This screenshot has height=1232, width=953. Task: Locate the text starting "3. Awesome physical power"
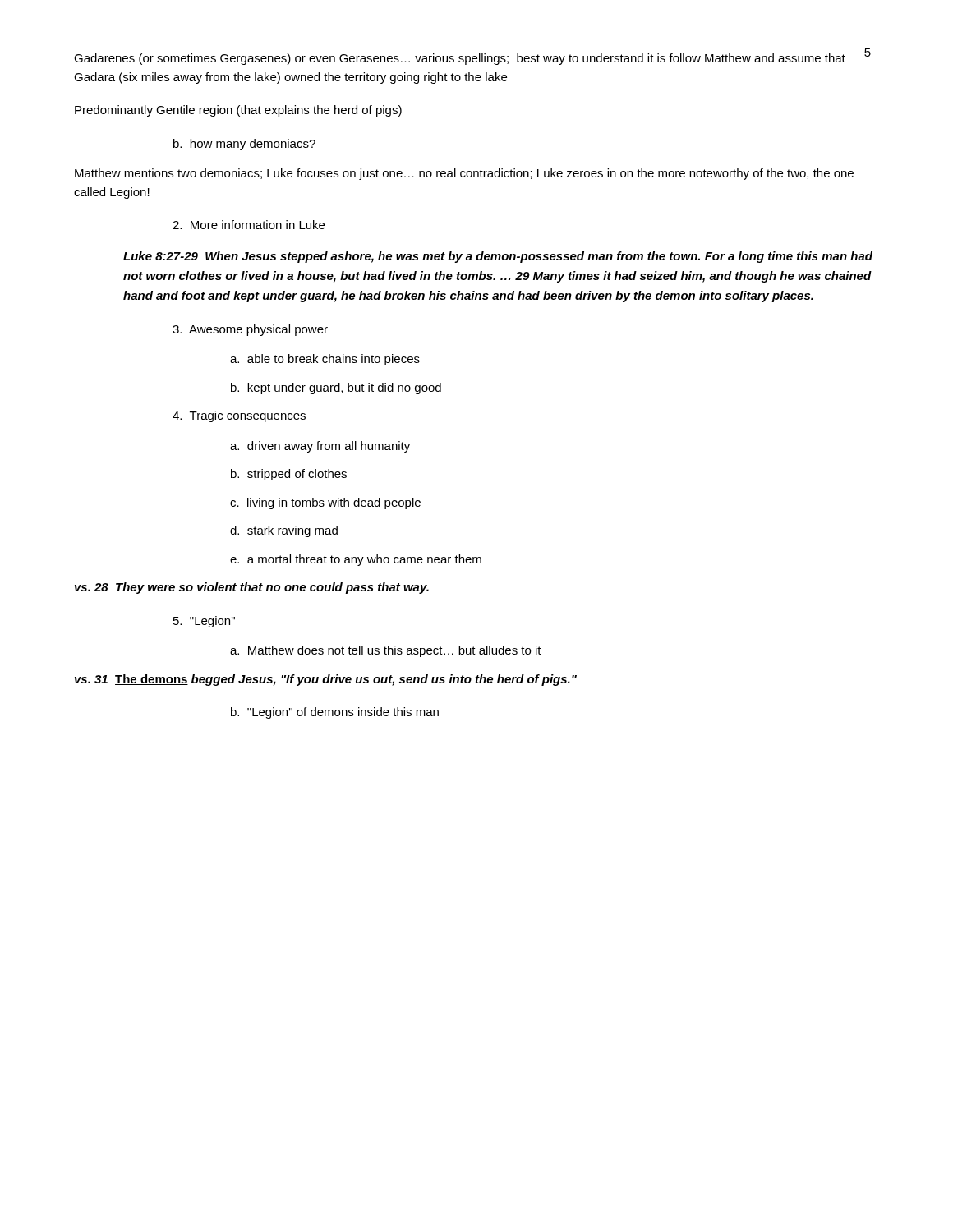click(250, 329)
